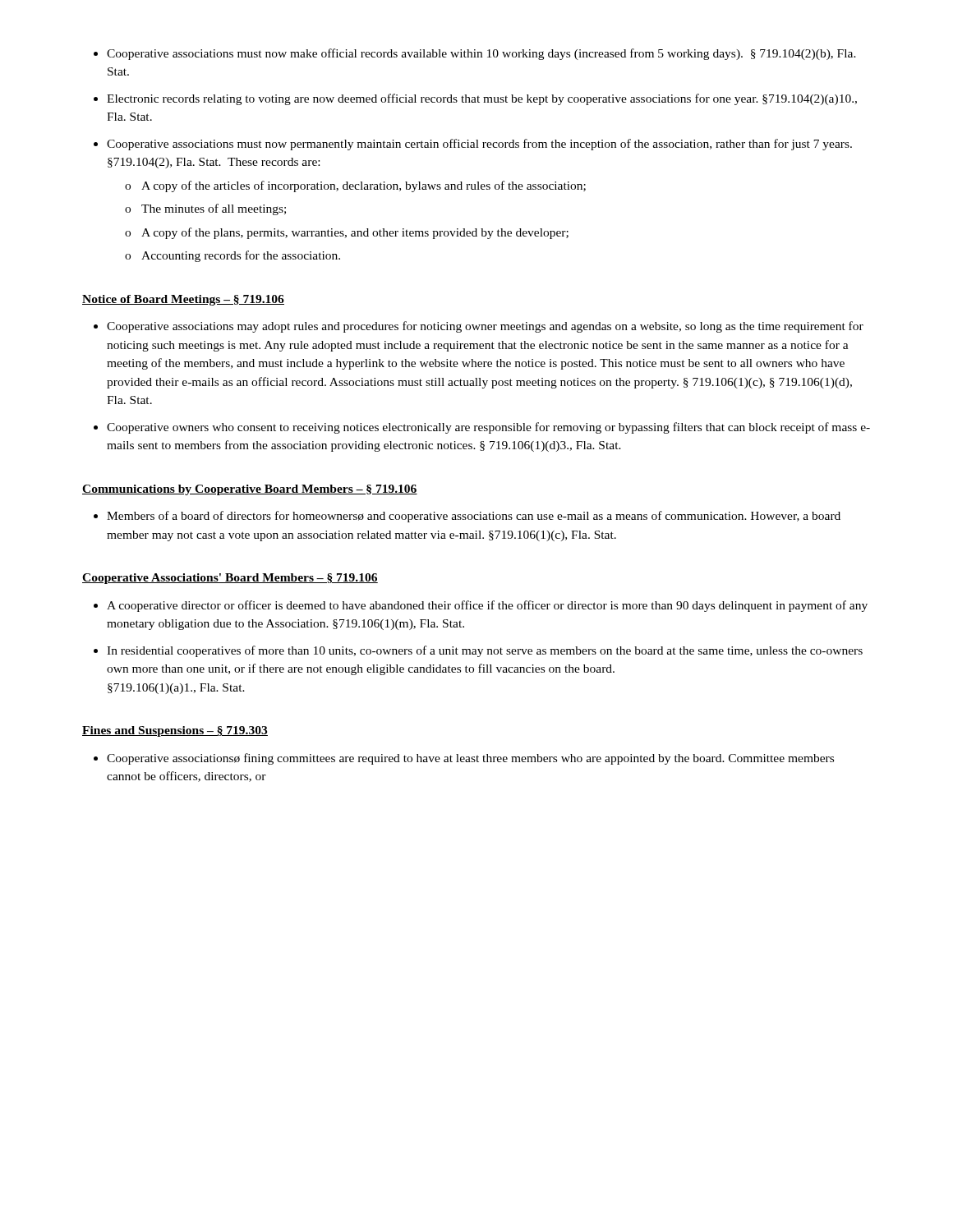Locate the list item with the text "A copy of the plans, permits,"
953x1232 pixels.
(355, 232)
